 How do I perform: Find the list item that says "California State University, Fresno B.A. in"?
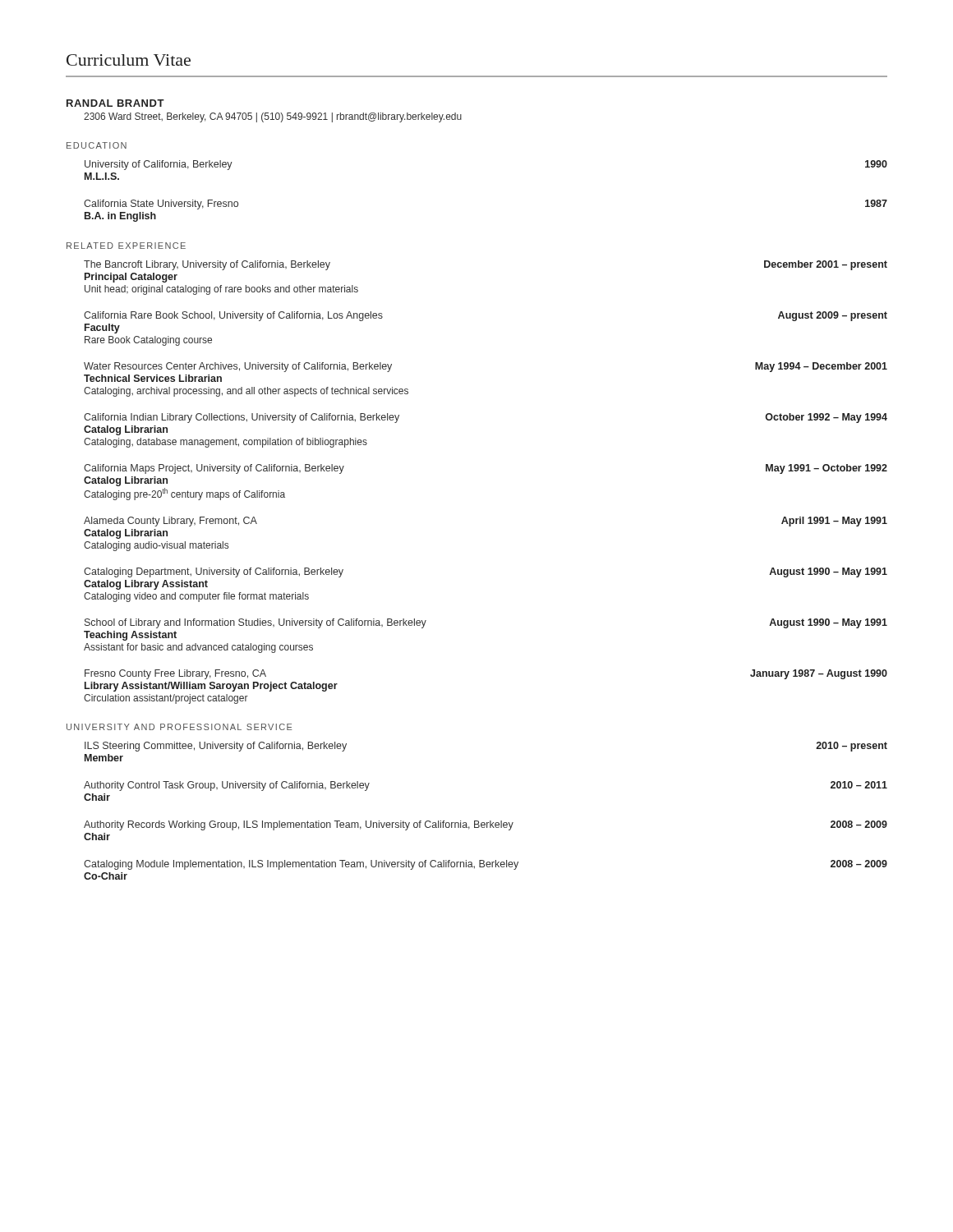[x=159, y=205]
